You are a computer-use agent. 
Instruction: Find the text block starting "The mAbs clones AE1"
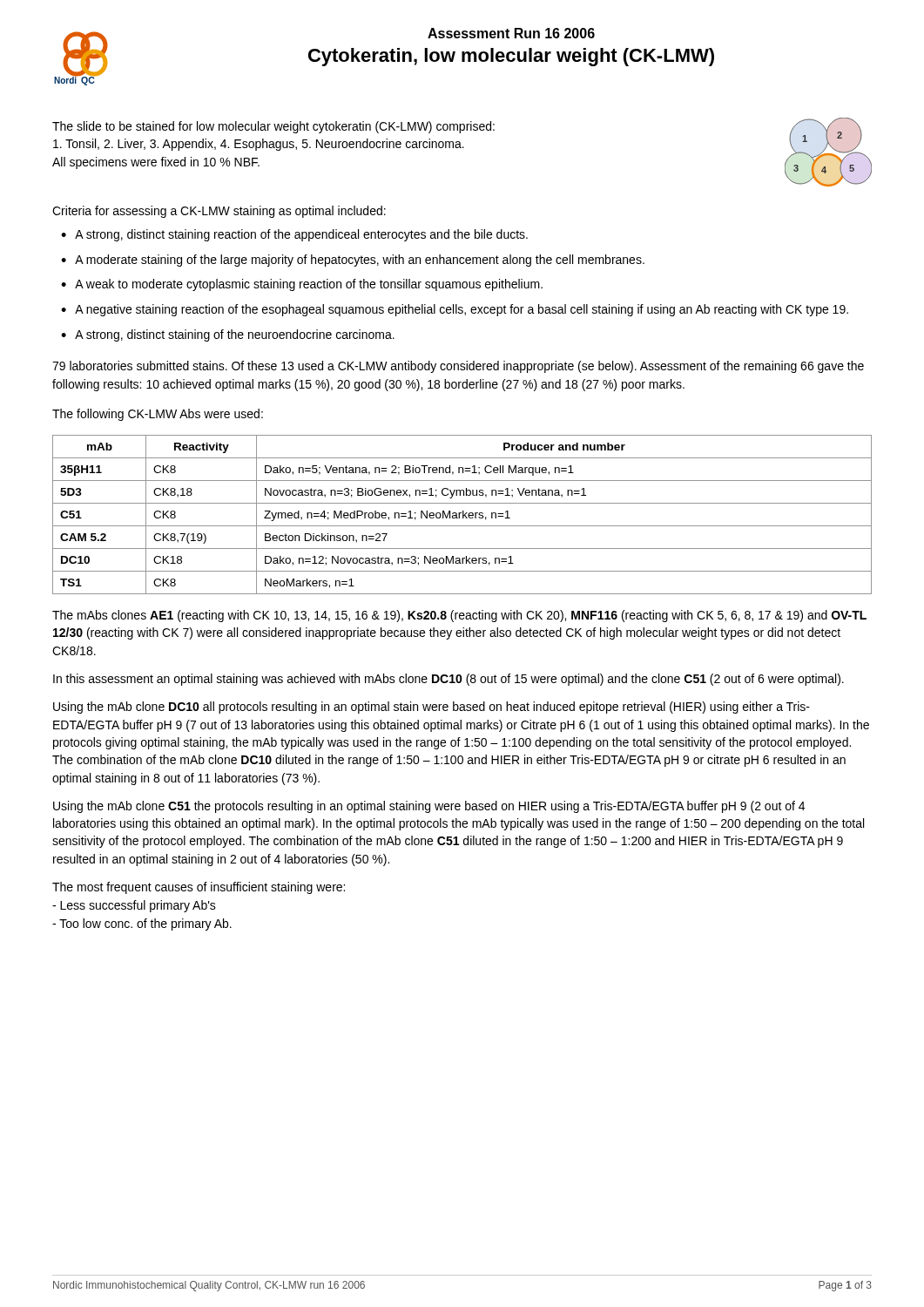(459, 633)
